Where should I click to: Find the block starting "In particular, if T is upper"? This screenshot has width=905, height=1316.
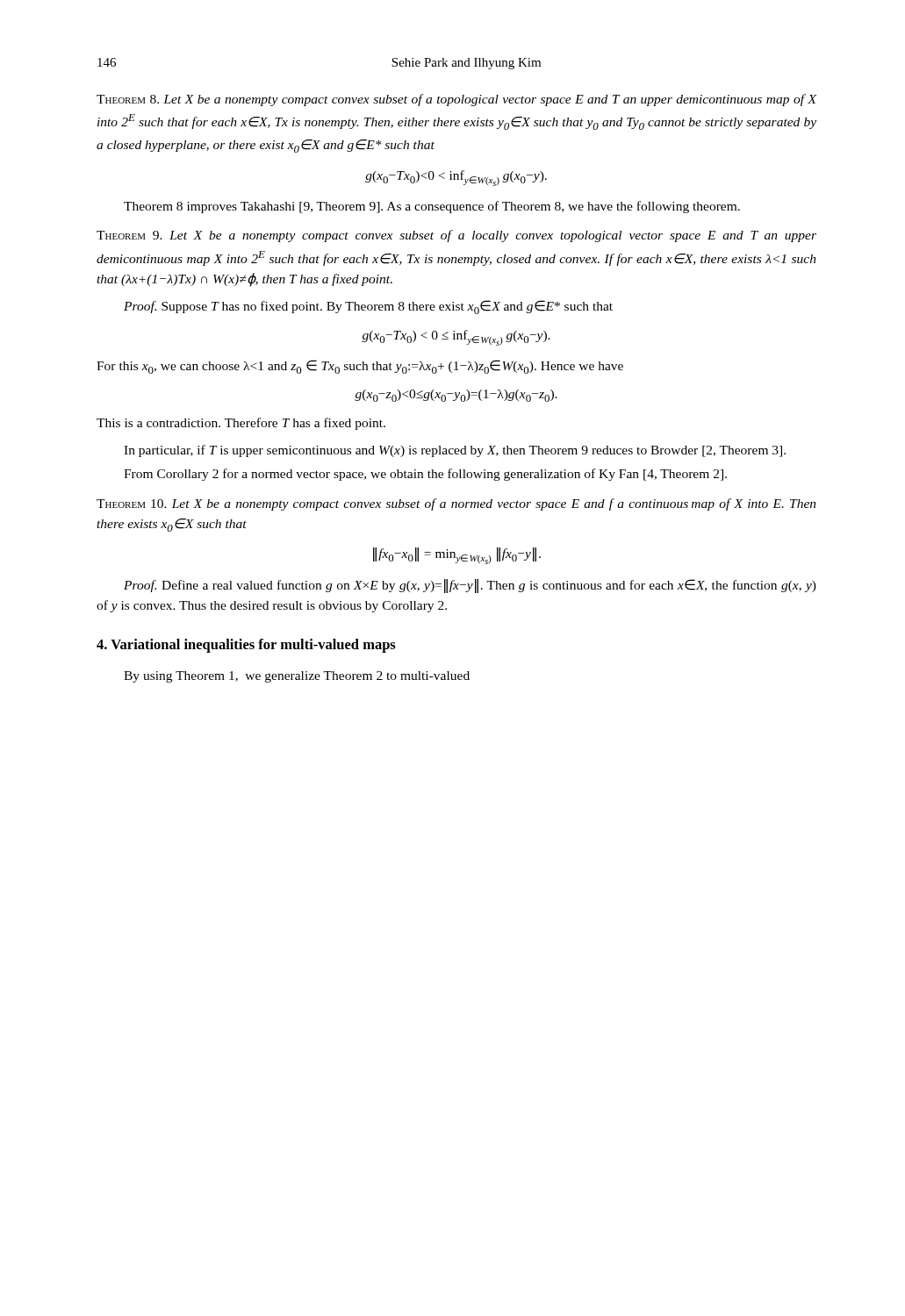point(456,462)
